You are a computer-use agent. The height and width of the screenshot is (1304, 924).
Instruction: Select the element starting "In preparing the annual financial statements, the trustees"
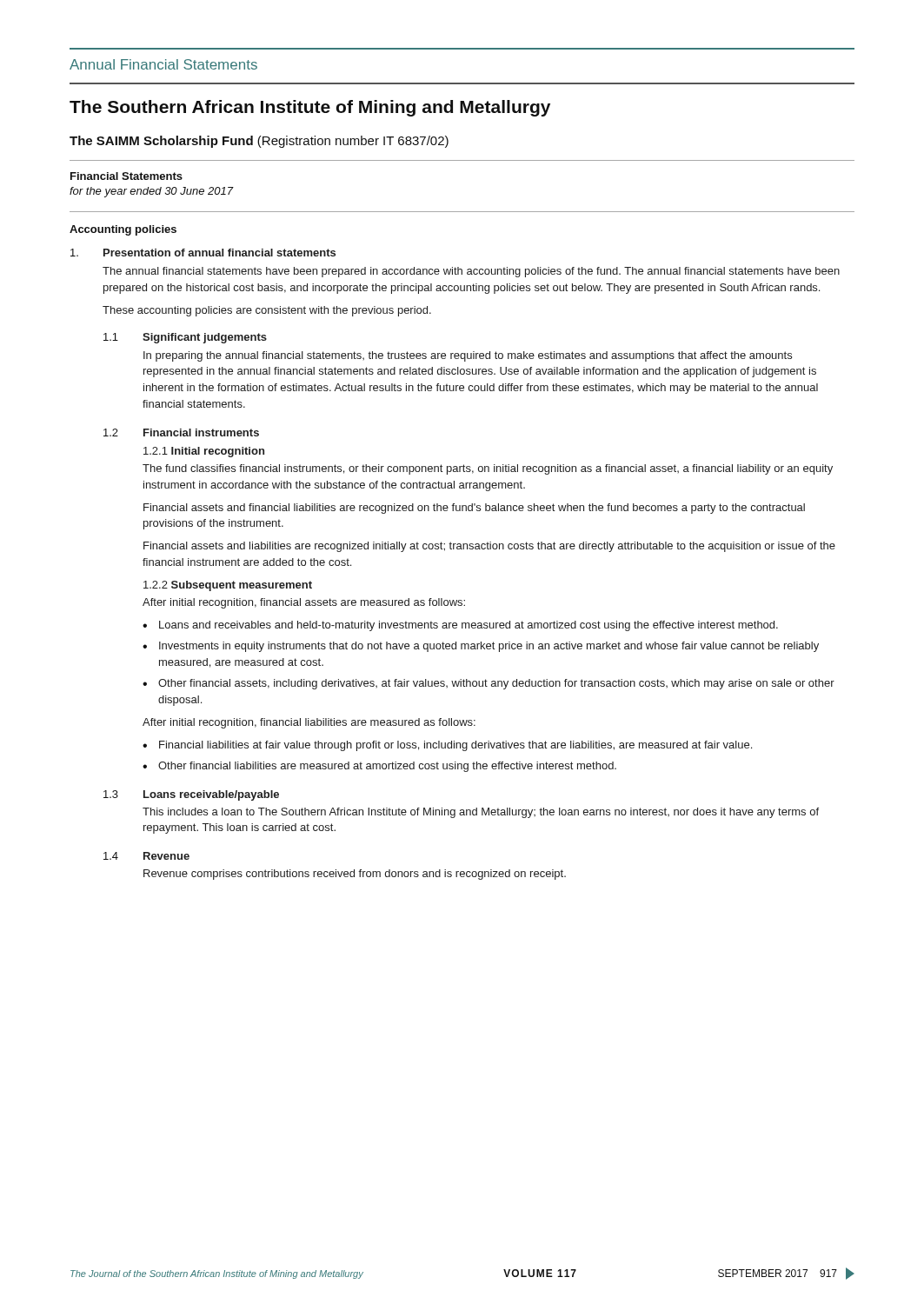click(498, 380)
